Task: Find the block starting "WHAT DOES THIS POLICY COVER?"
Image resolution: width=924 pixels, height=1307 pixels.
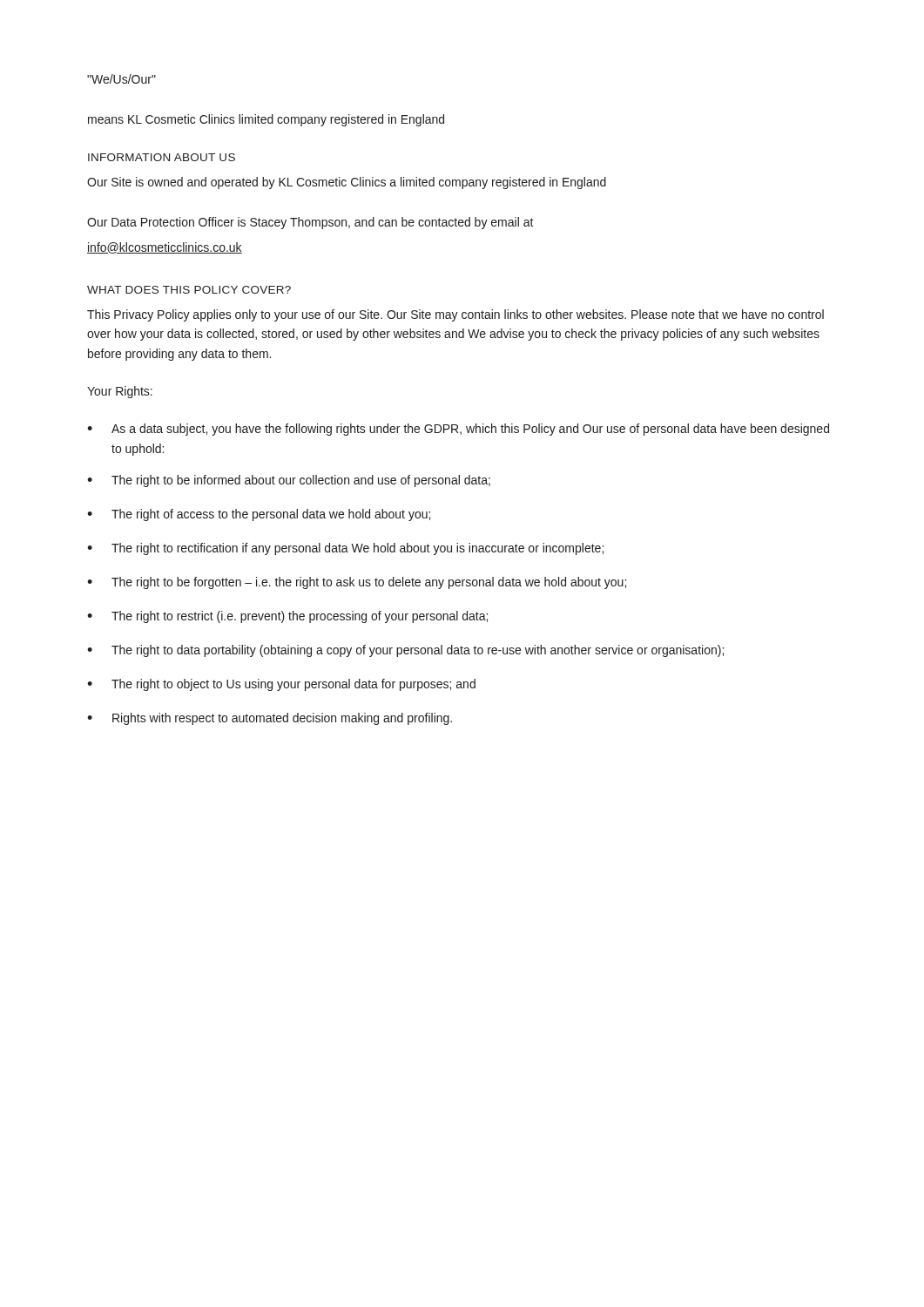Action: (189, 290)
